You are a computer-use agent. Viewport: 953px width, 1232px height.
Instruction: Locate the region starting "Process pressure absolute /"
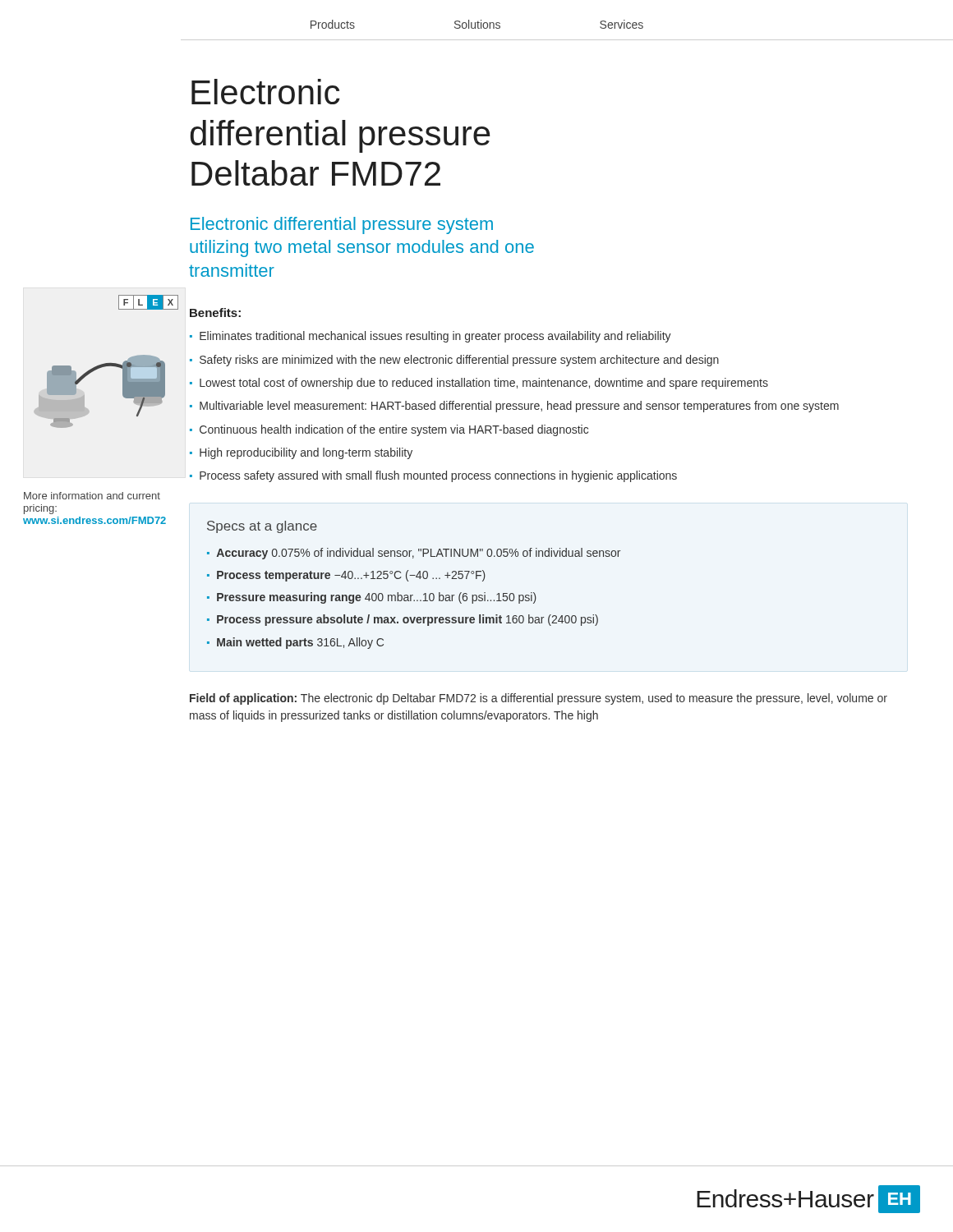[407, 620]
